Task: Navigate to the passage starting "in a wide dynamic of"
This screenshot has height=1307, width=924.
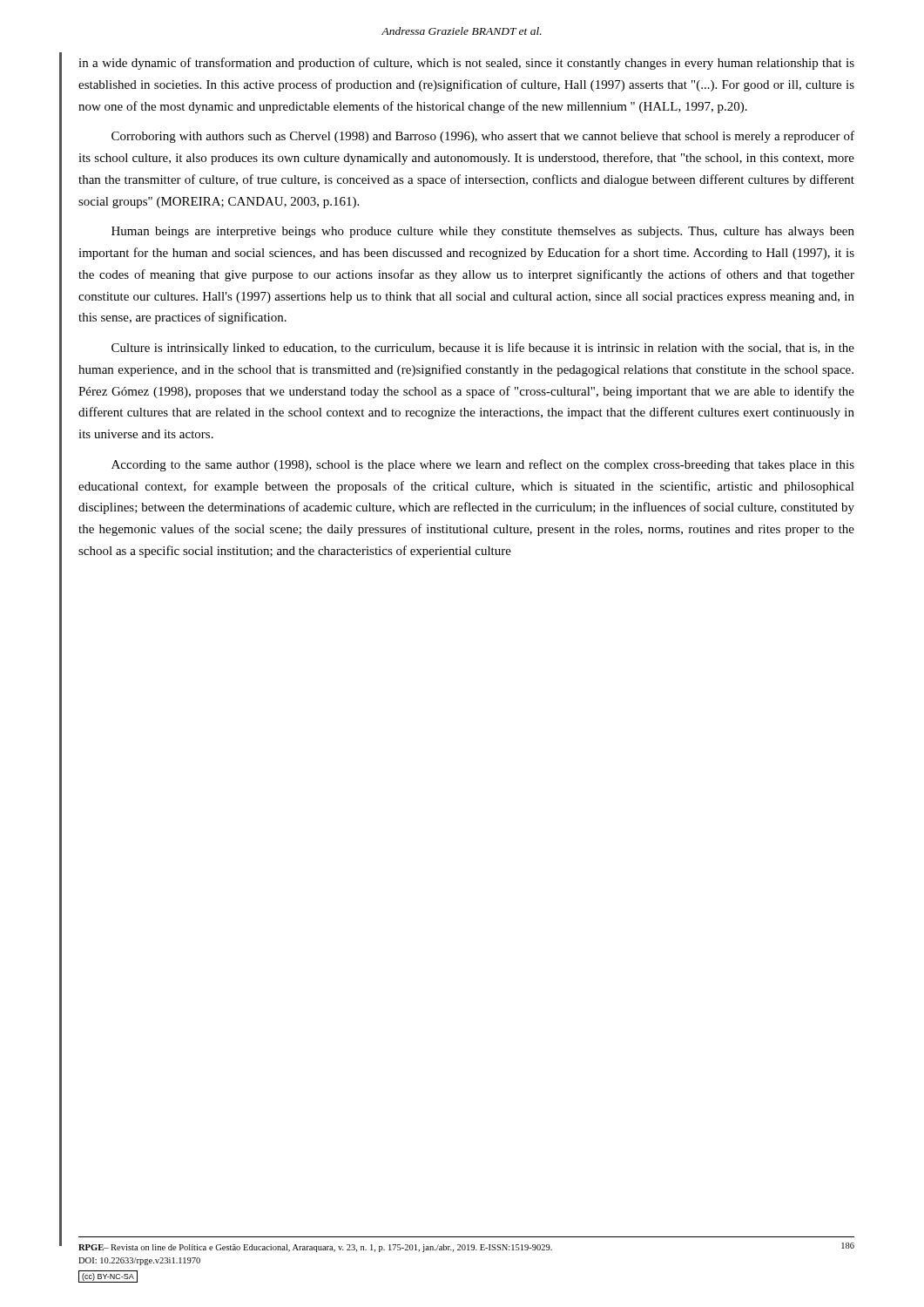Action: click(466, 85)
